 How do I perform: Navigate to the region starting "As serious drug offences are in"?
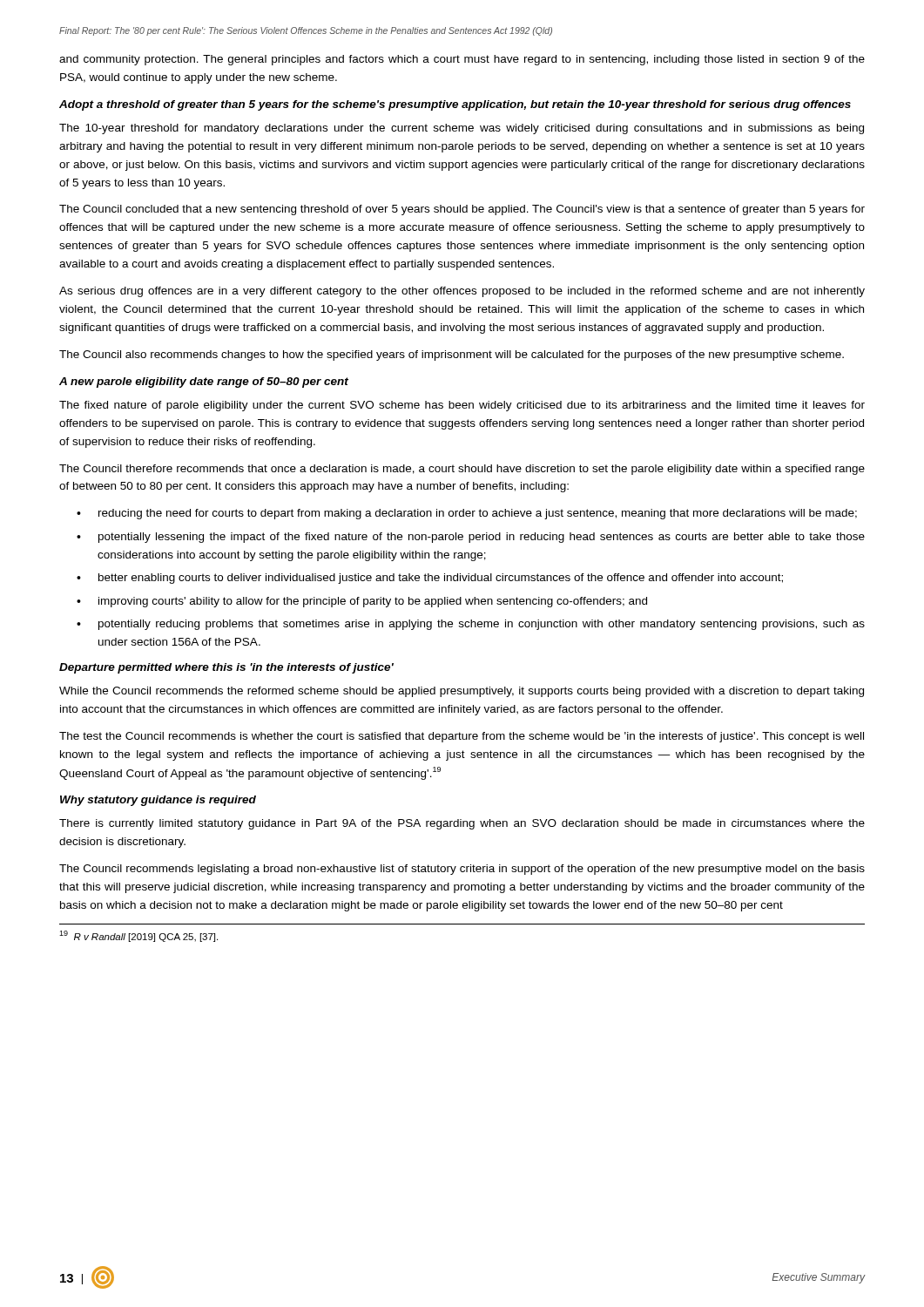(x=462, y=309)
